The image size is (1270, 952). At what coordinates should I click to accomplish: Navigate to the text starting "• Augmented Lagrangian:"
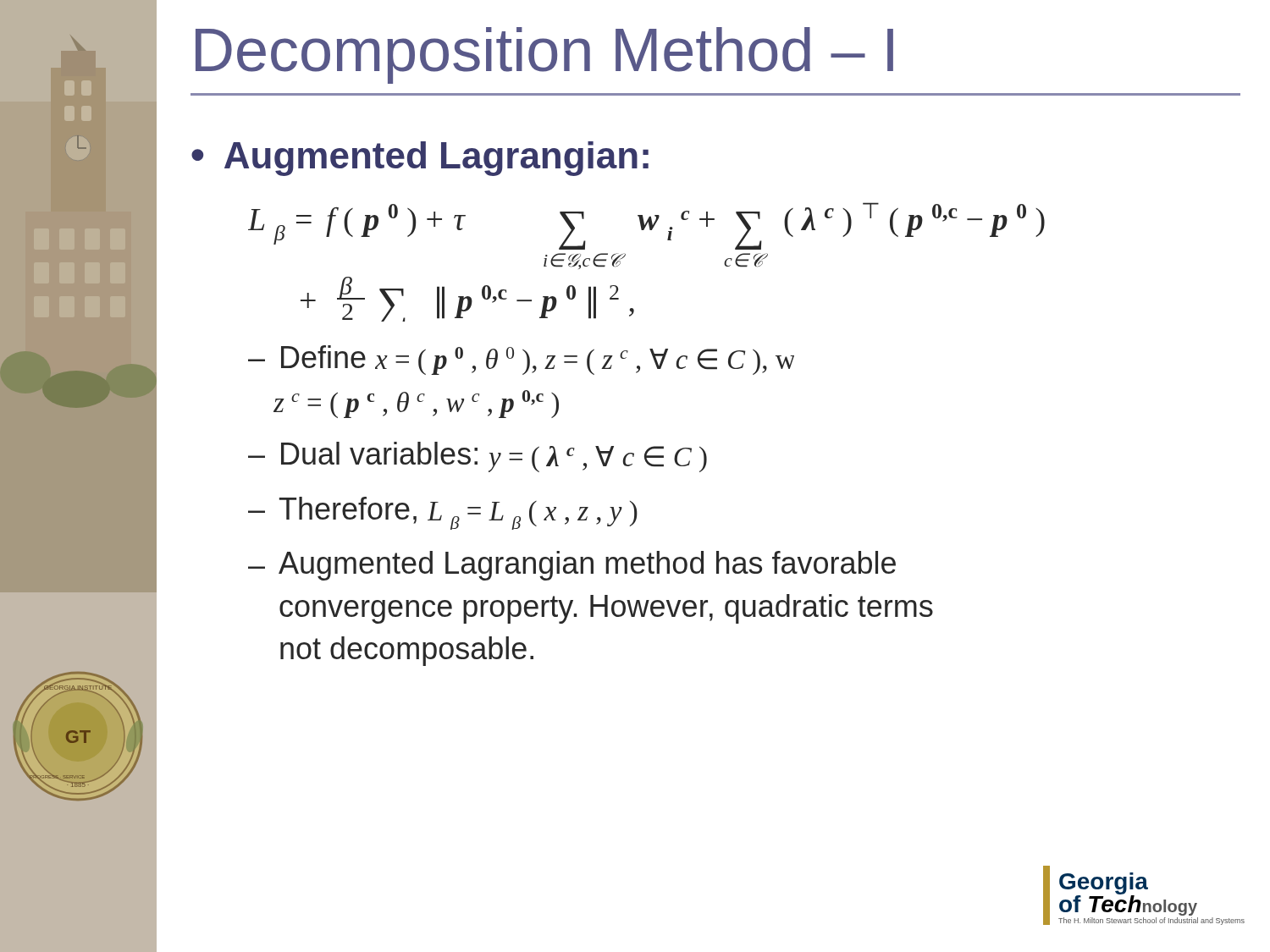[x=421, y=154]
